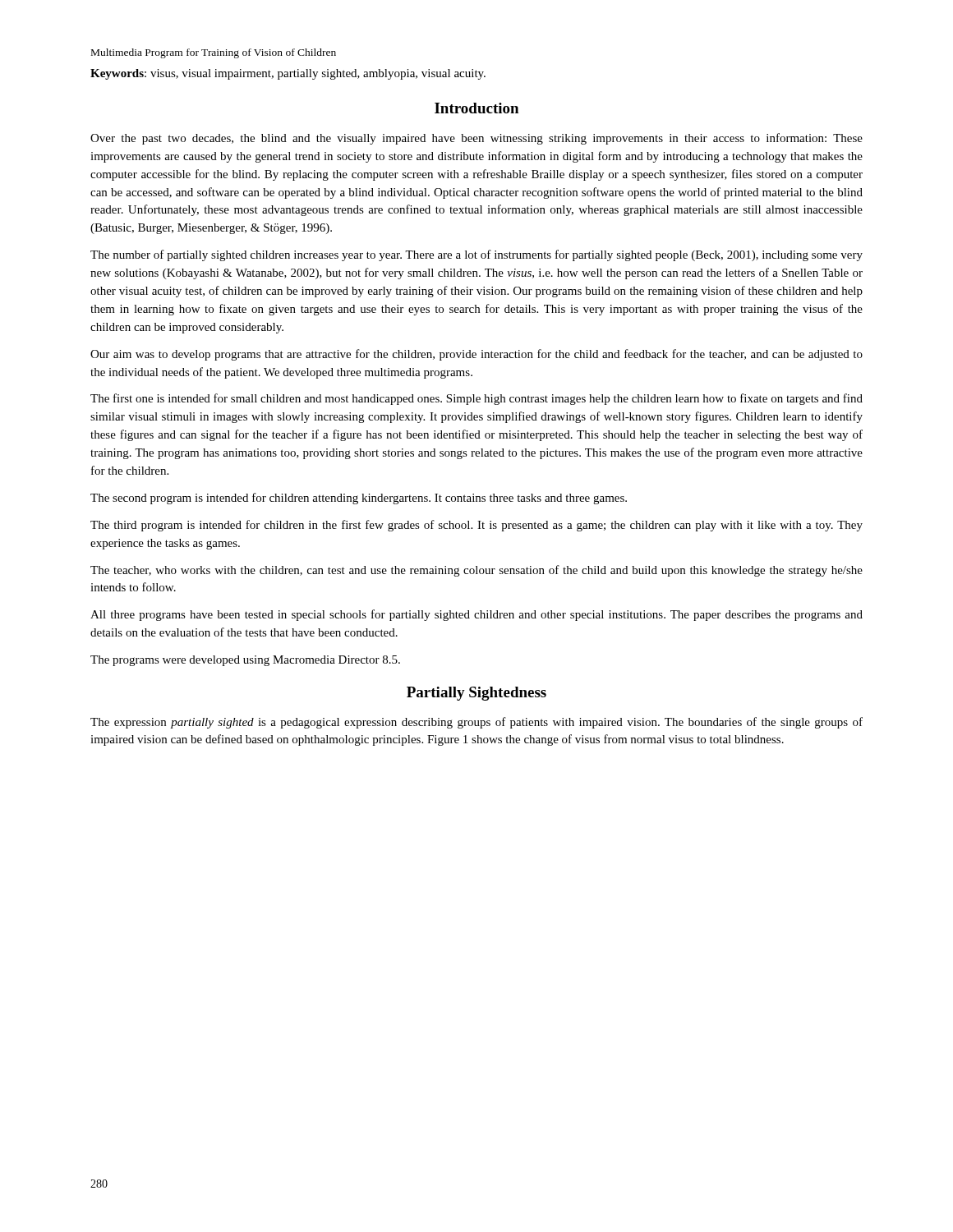
Task: Locate the block of text that opens with "Our aim was"
Action: click(x=476, y=363)
